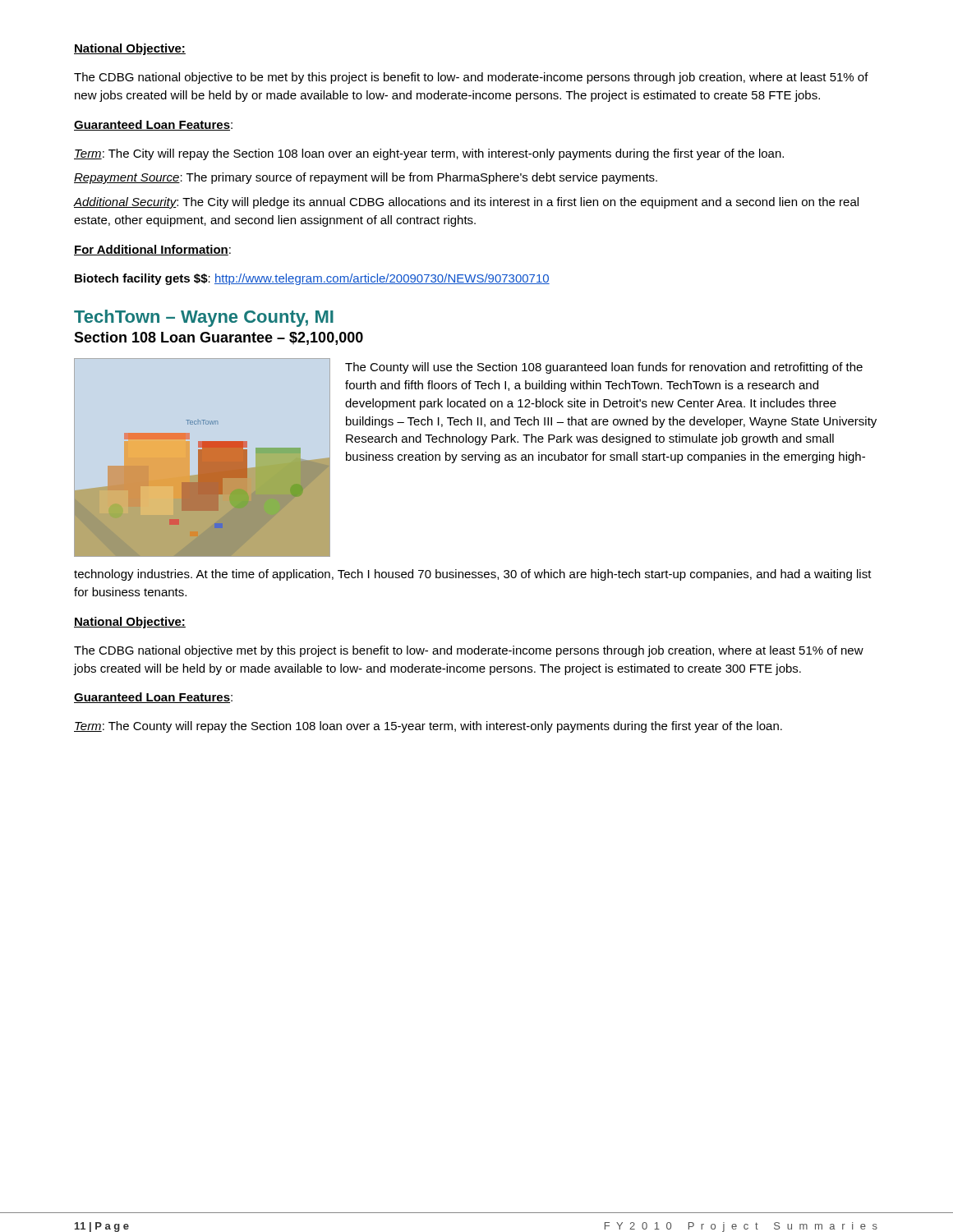Screen dimensions: 1232x953
Task: Find the title on this page that starts "TechTown – Wayne"
Action: click(x=204, y=318)
